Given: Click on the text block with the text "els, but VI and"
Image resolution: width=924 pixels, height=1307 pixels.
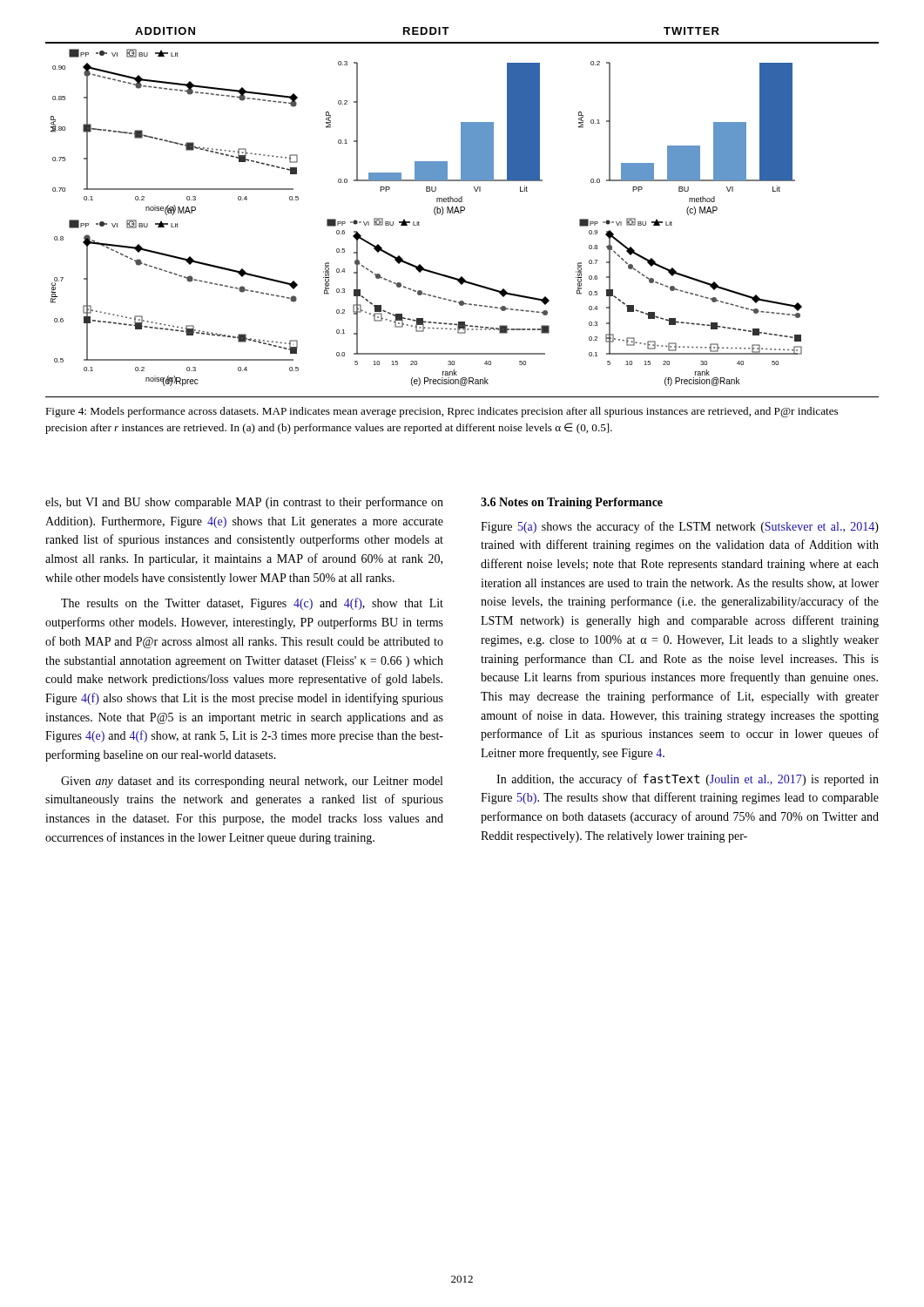Looking at the screenshot, I should tap(244, 670).
